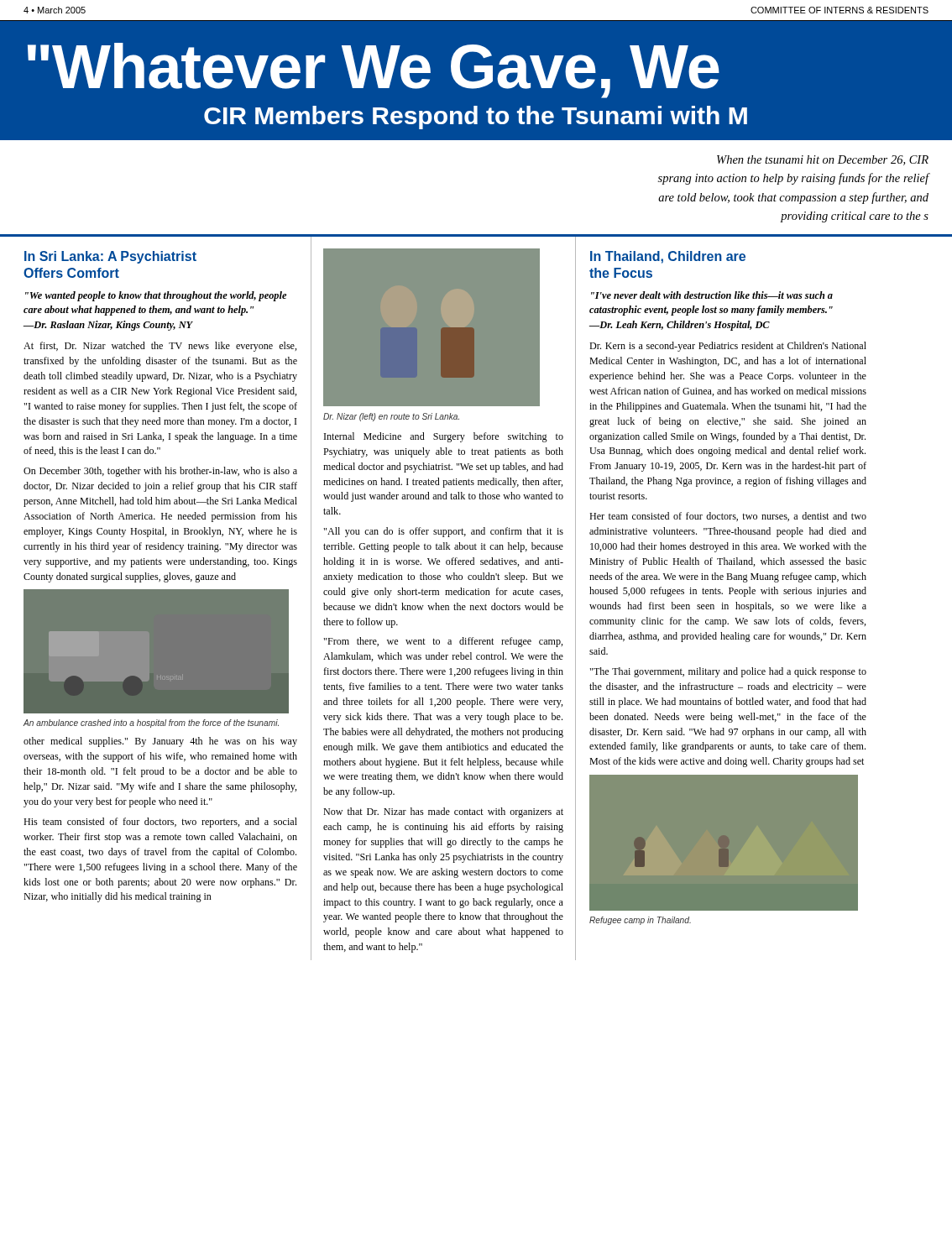Find the text block starting ""The Thai government, military"

pos(728,716)
